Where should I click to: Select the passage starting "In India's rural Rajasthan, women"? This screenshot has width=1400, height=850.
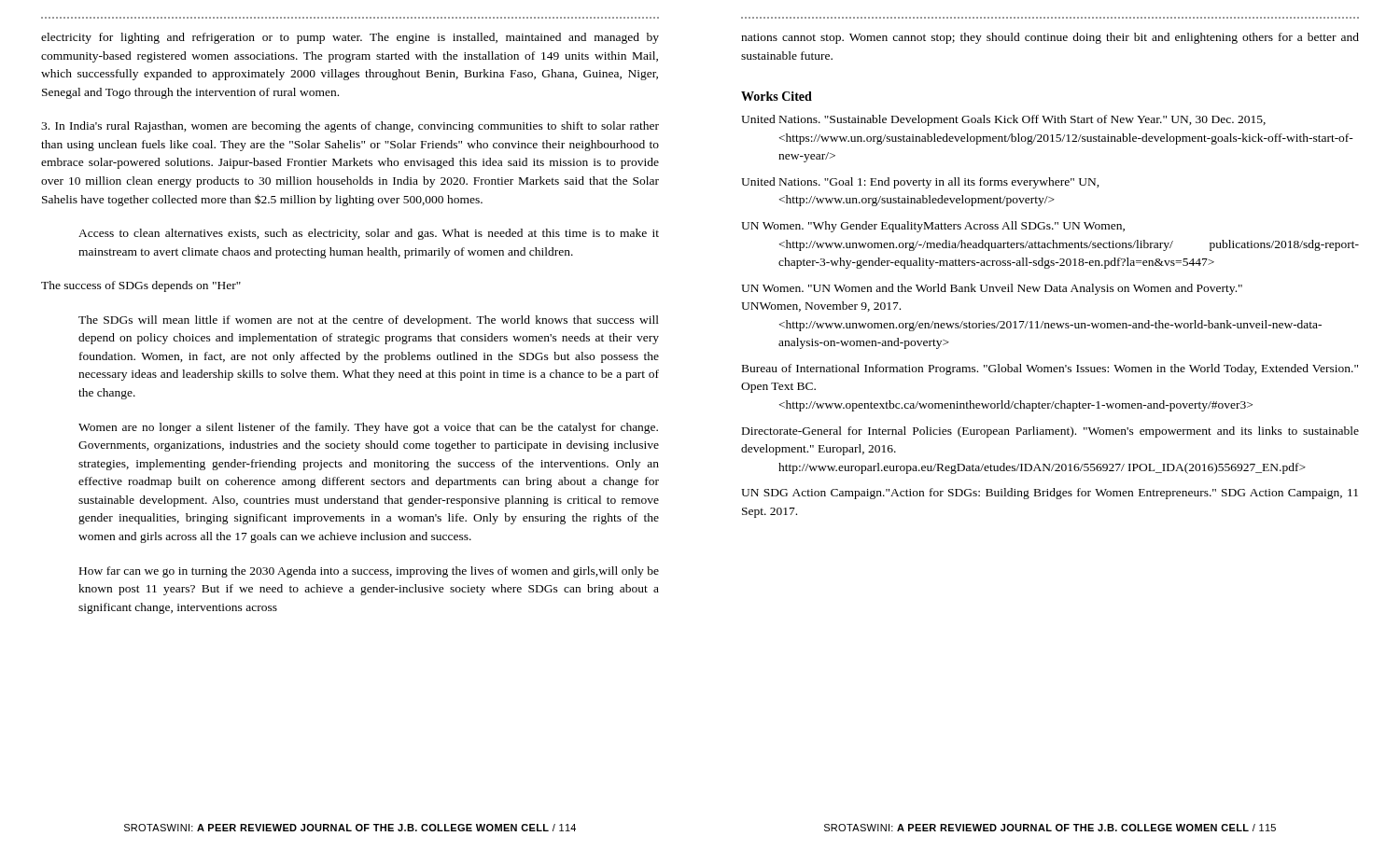tap(350, 163)
